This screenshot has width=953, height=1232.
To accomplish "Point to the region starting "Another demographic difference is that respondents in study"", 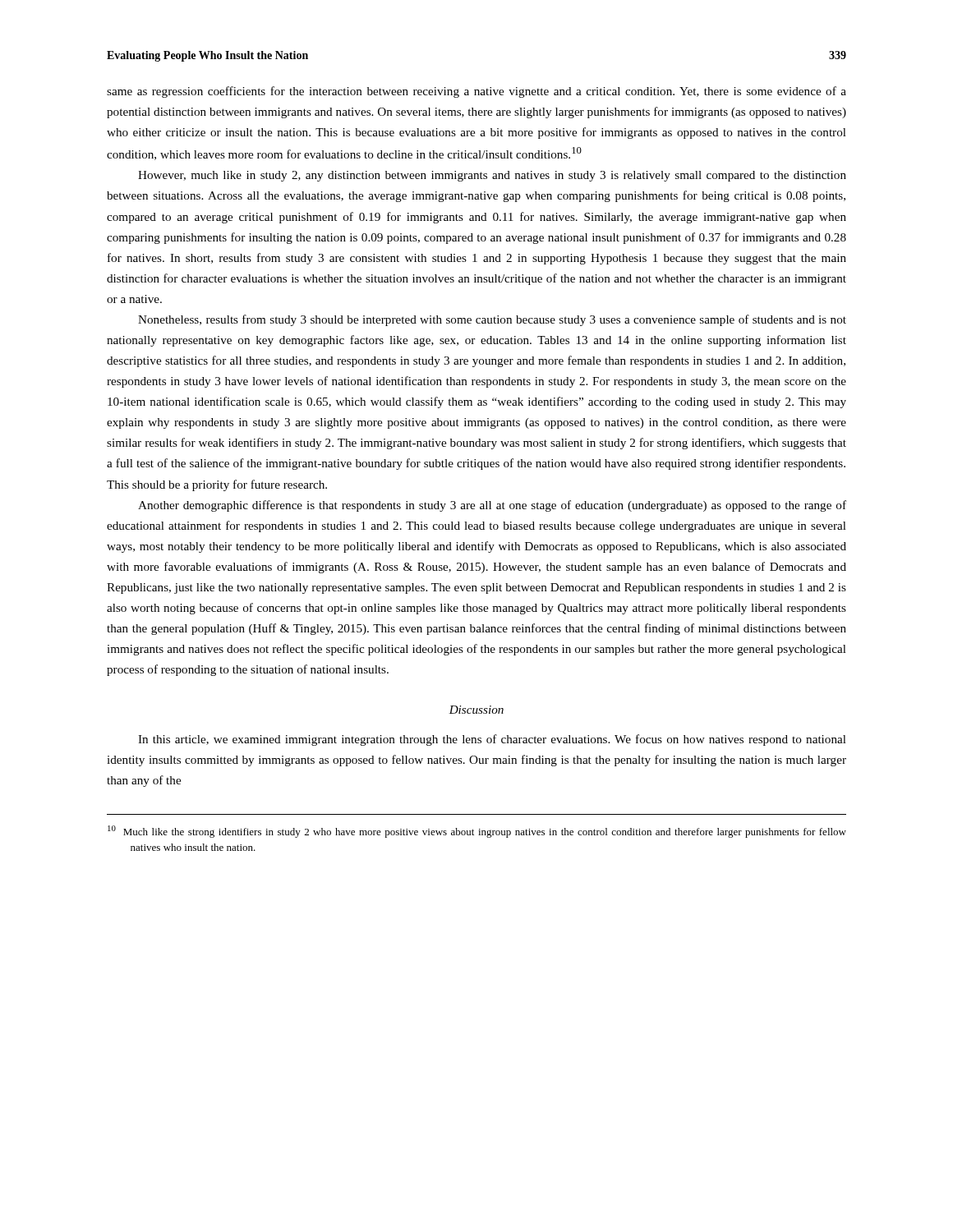I will (476, 587).
